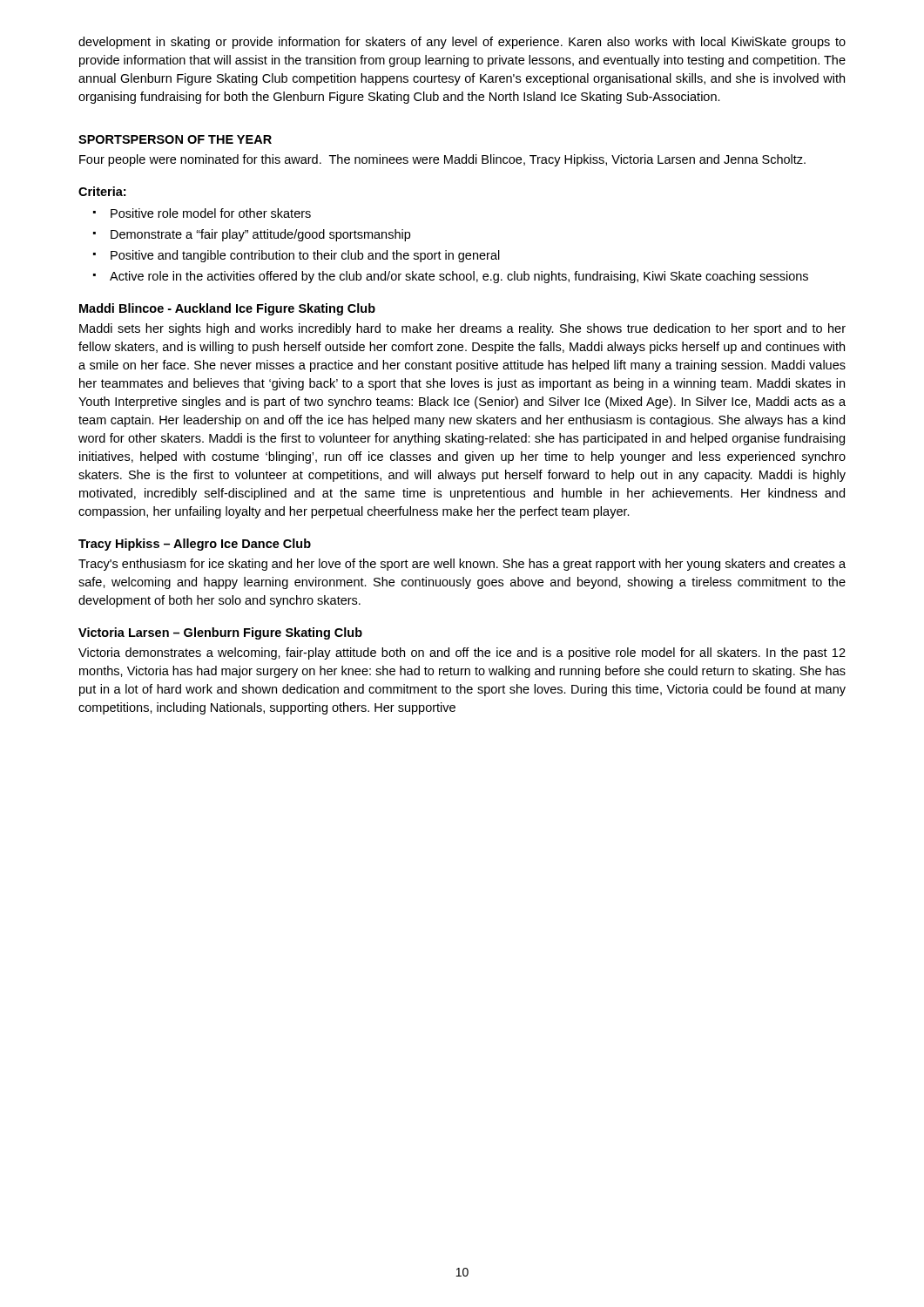924x1307 pixels.
Task: Select the block starting "Tracy's enthusiasm for ice skating and"
Action: click(x=462, y=582)
